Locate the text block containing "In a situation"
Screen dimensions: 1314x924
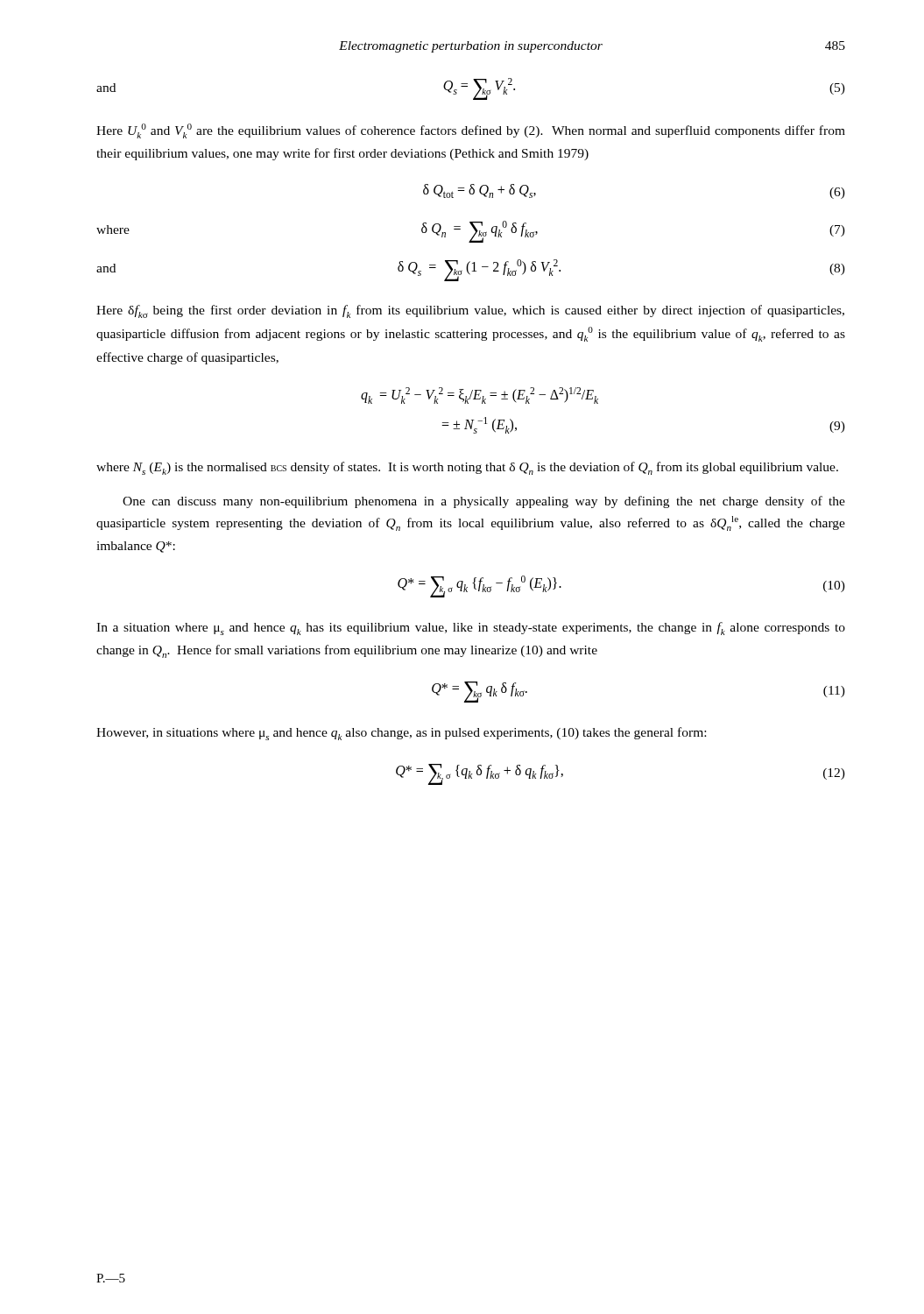(471, 639)
